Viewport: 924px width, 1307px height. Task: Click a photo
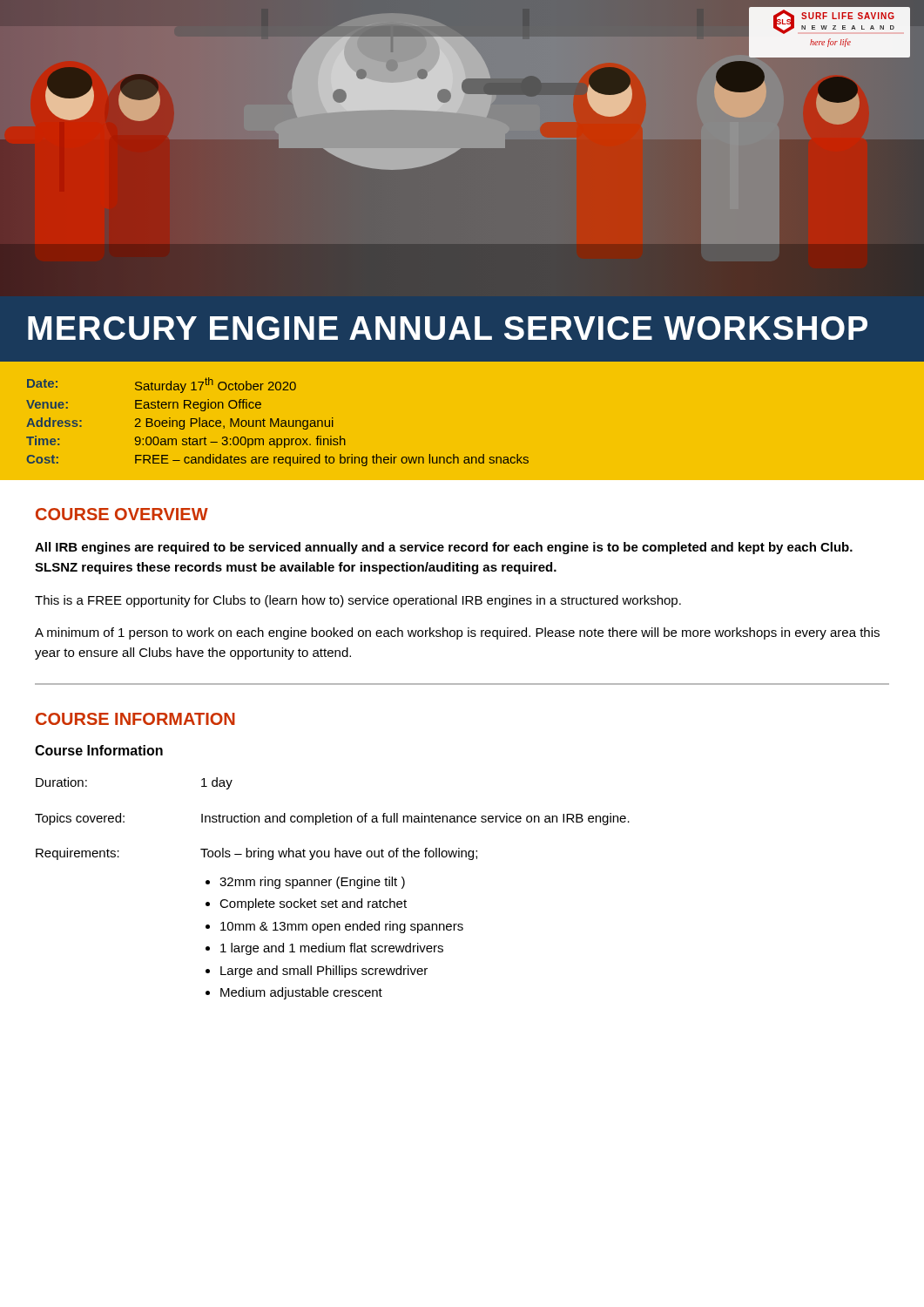(x=462, y=148)
